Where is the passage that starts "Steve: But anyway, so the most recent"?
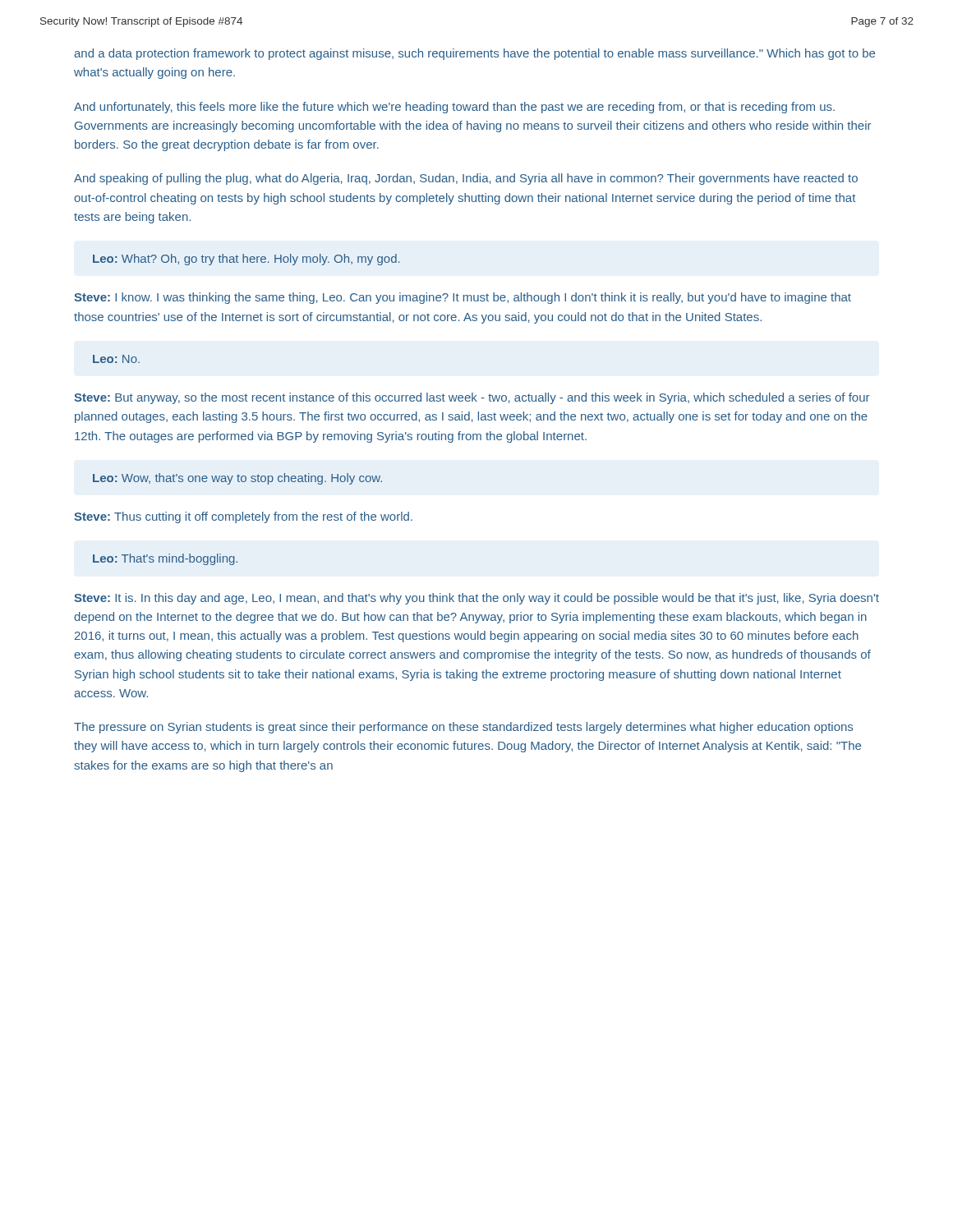The image size is (953, 1232). [472, 416]
